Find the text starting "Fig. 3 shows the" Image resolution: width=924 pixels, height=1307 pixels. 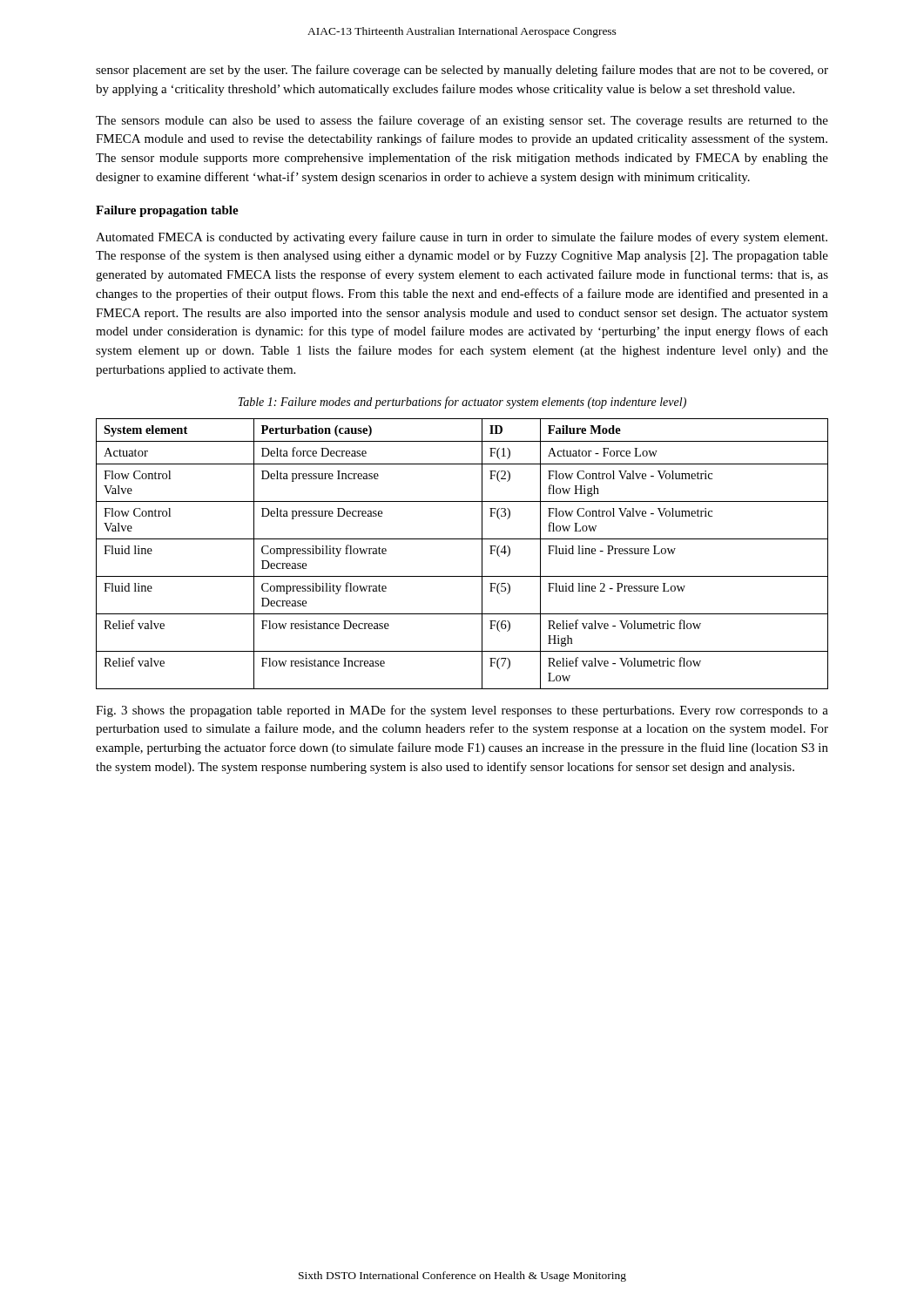pyautogui.click(x=462, y=738)
